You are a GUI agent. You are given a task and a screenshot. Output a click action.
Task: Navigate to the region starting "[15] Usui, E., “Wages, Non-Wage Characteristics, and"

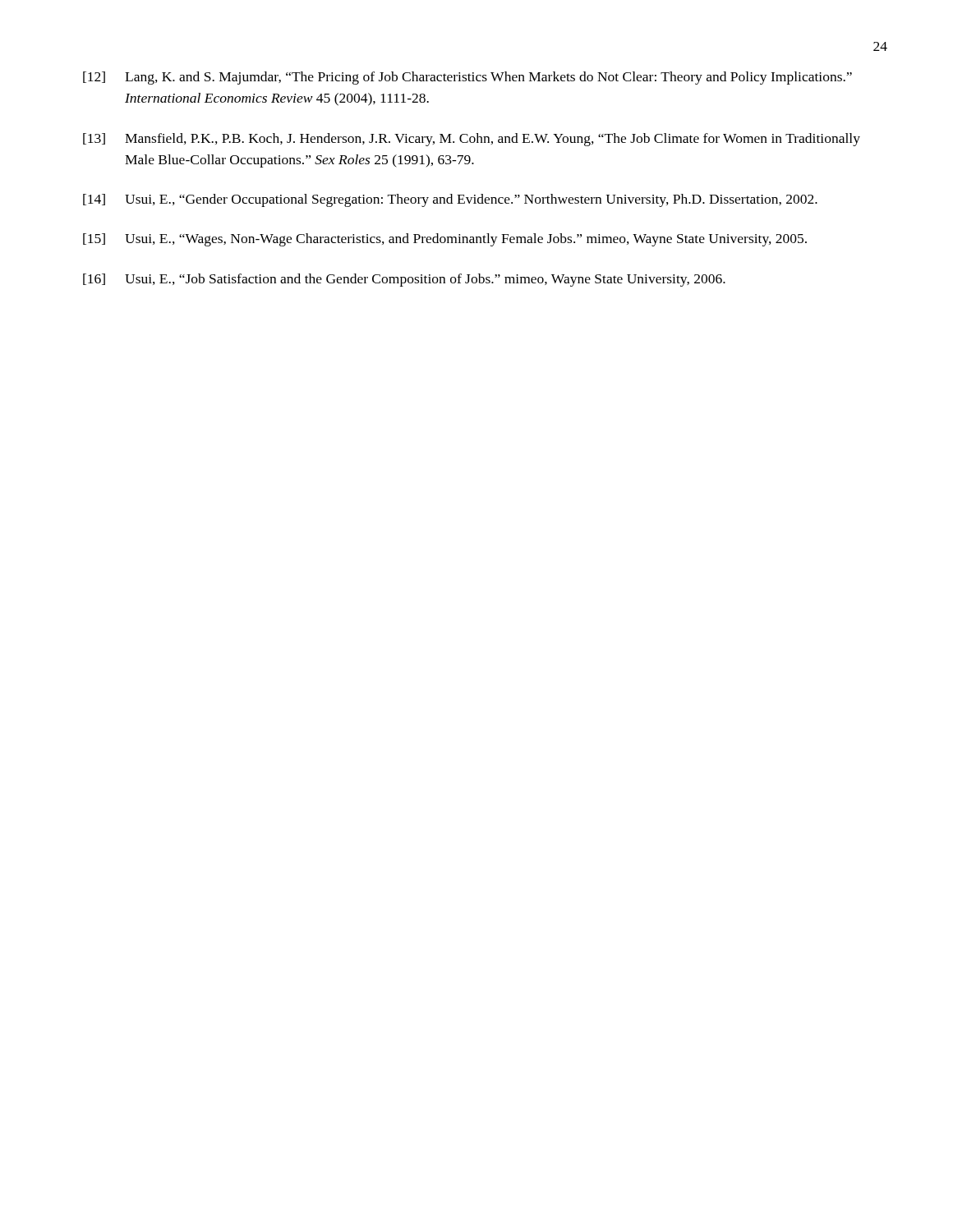(x=485, y=238)
